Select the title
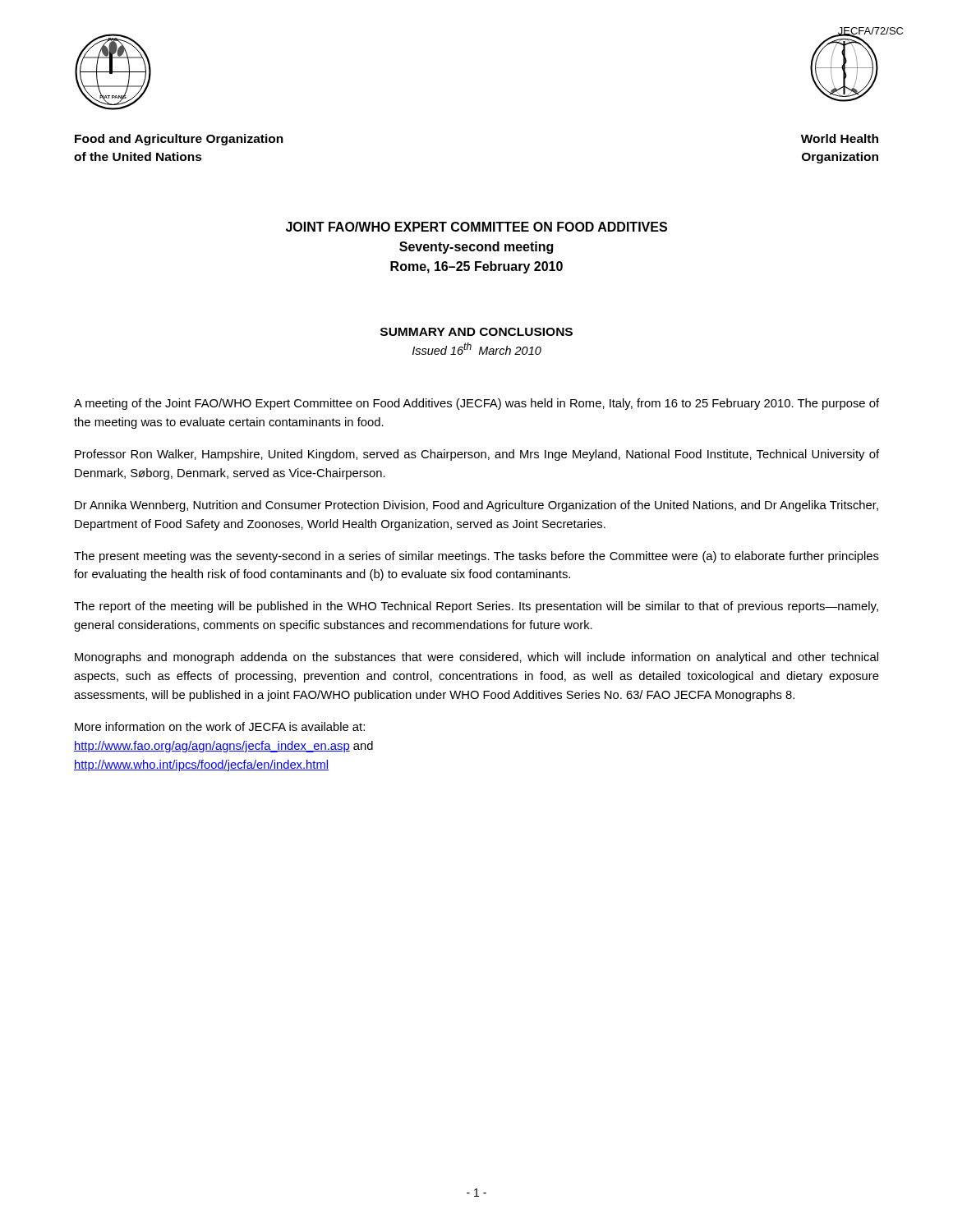The height and width of the screenshot is (1232, 953). point(476,247)
